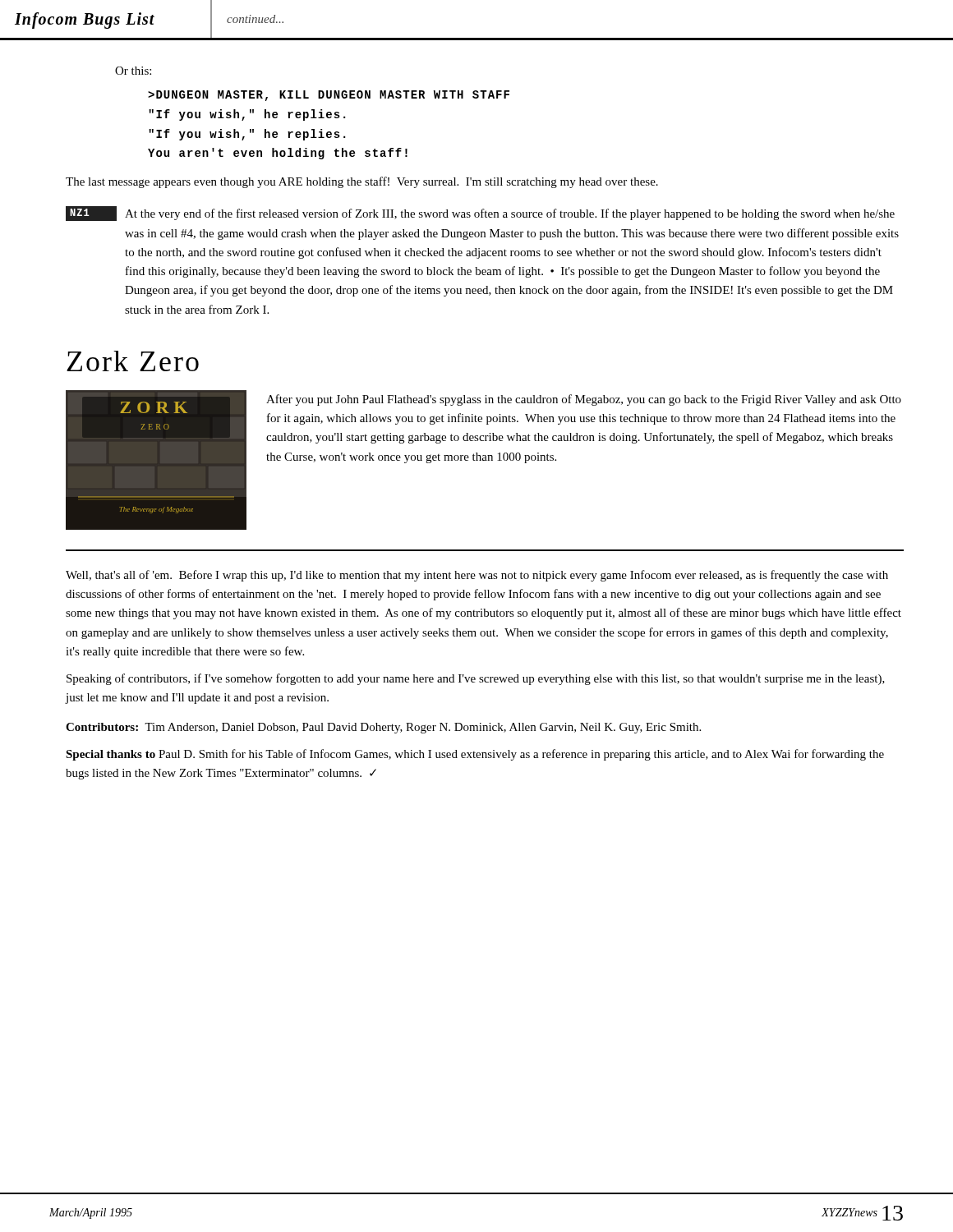This screenshot has width=953, height=1232.
Task: Click a illustration
Action: pyautogui.click(x=156, y=460)
